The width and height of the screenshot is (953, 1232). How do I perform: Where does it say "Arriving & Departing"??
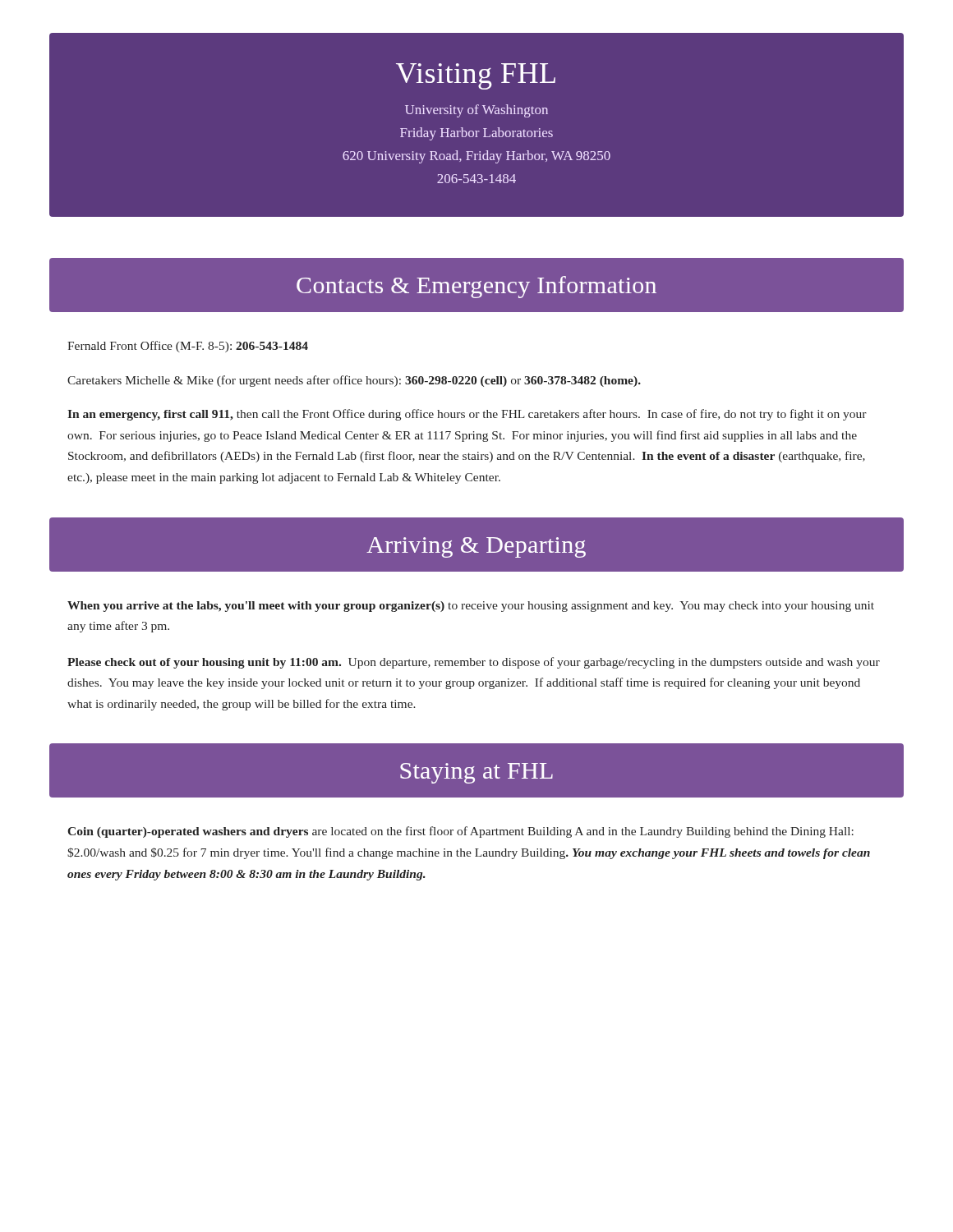click(476, 544)
